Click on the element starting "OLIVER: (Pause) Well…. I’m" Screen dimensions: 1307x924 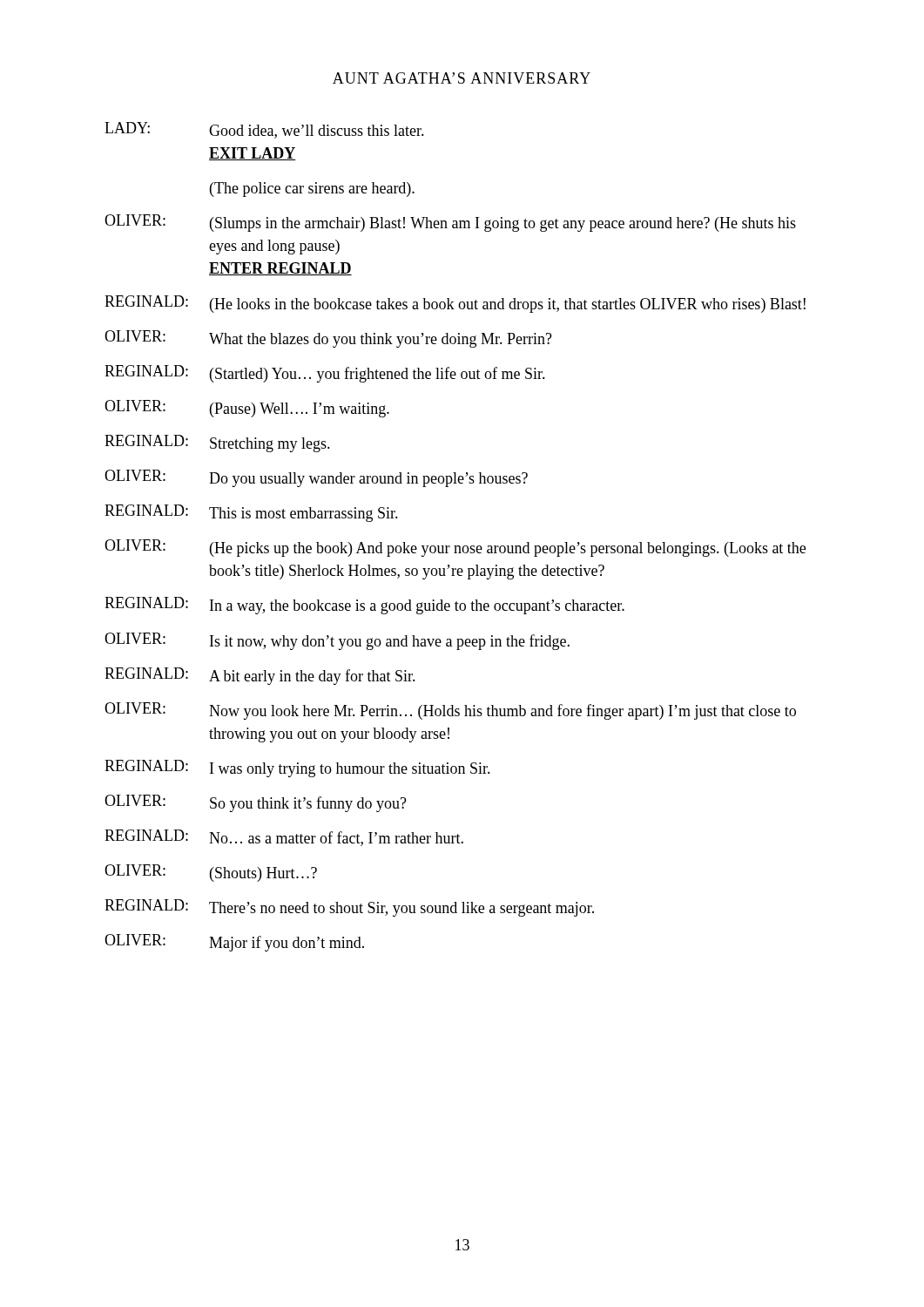click(247, 409)
